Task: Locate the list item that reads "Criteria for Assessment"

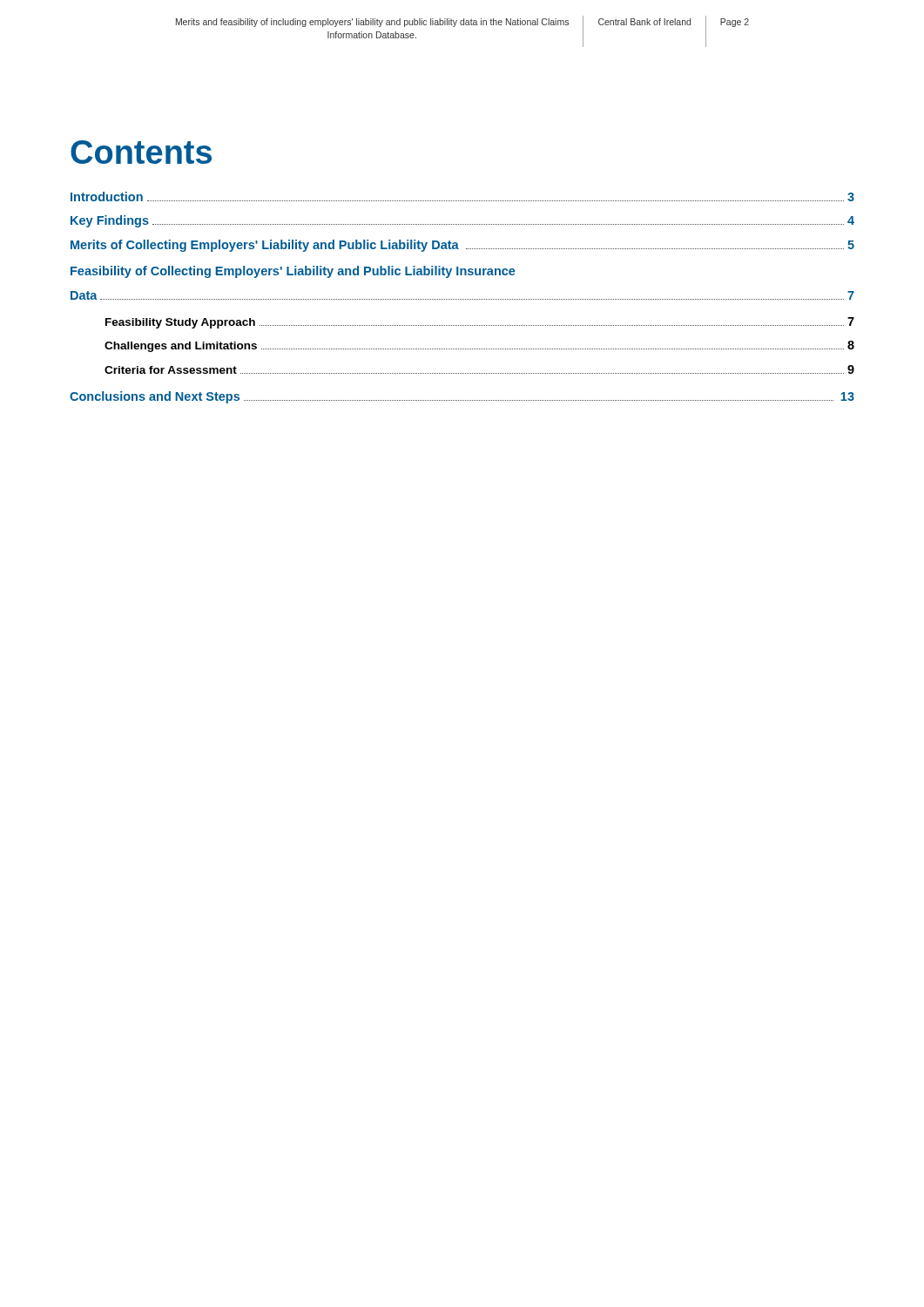Action: click(479, 370)
